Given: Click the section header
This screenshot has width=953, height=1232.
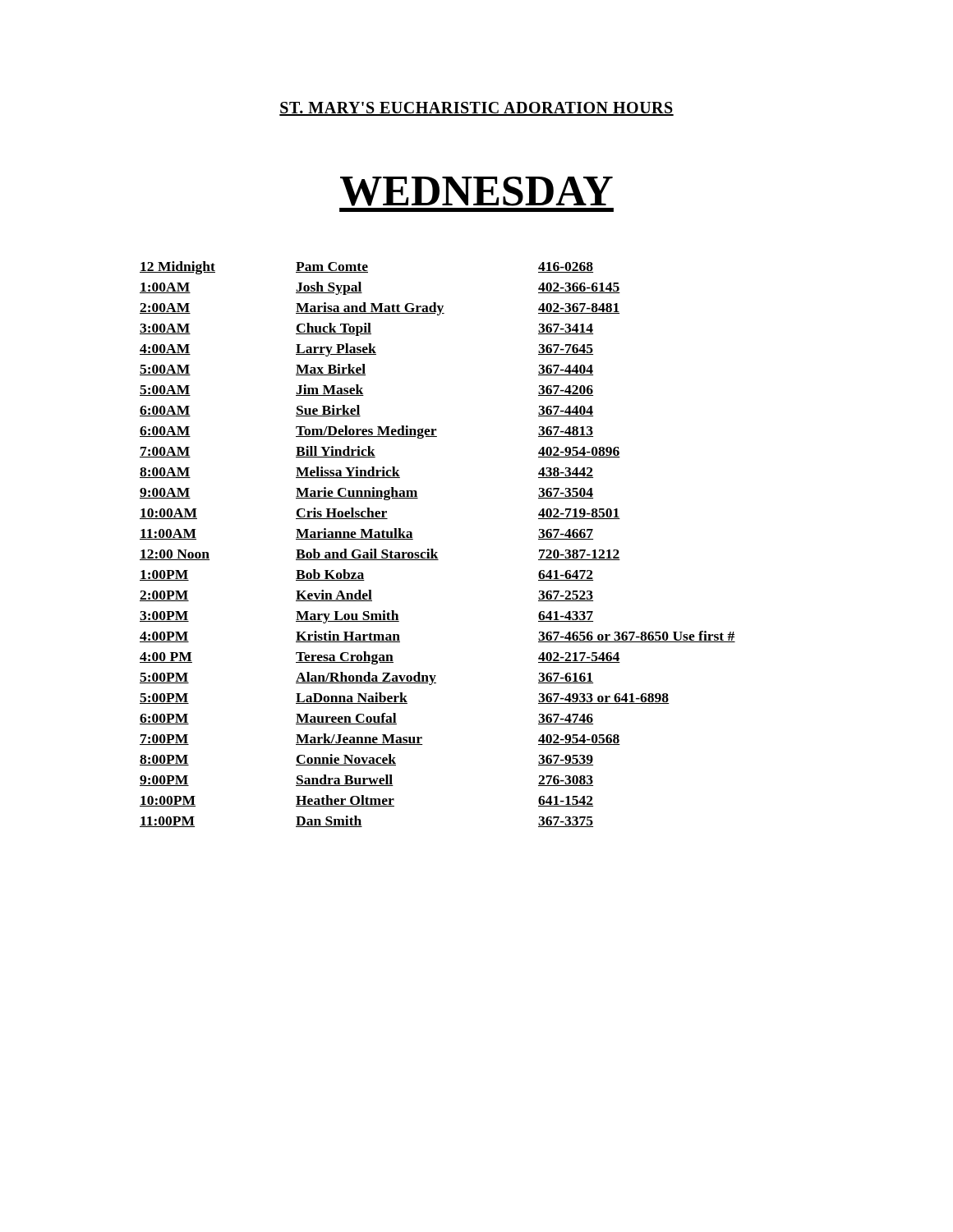Looking at the screenshot, I should pos(476,191).
